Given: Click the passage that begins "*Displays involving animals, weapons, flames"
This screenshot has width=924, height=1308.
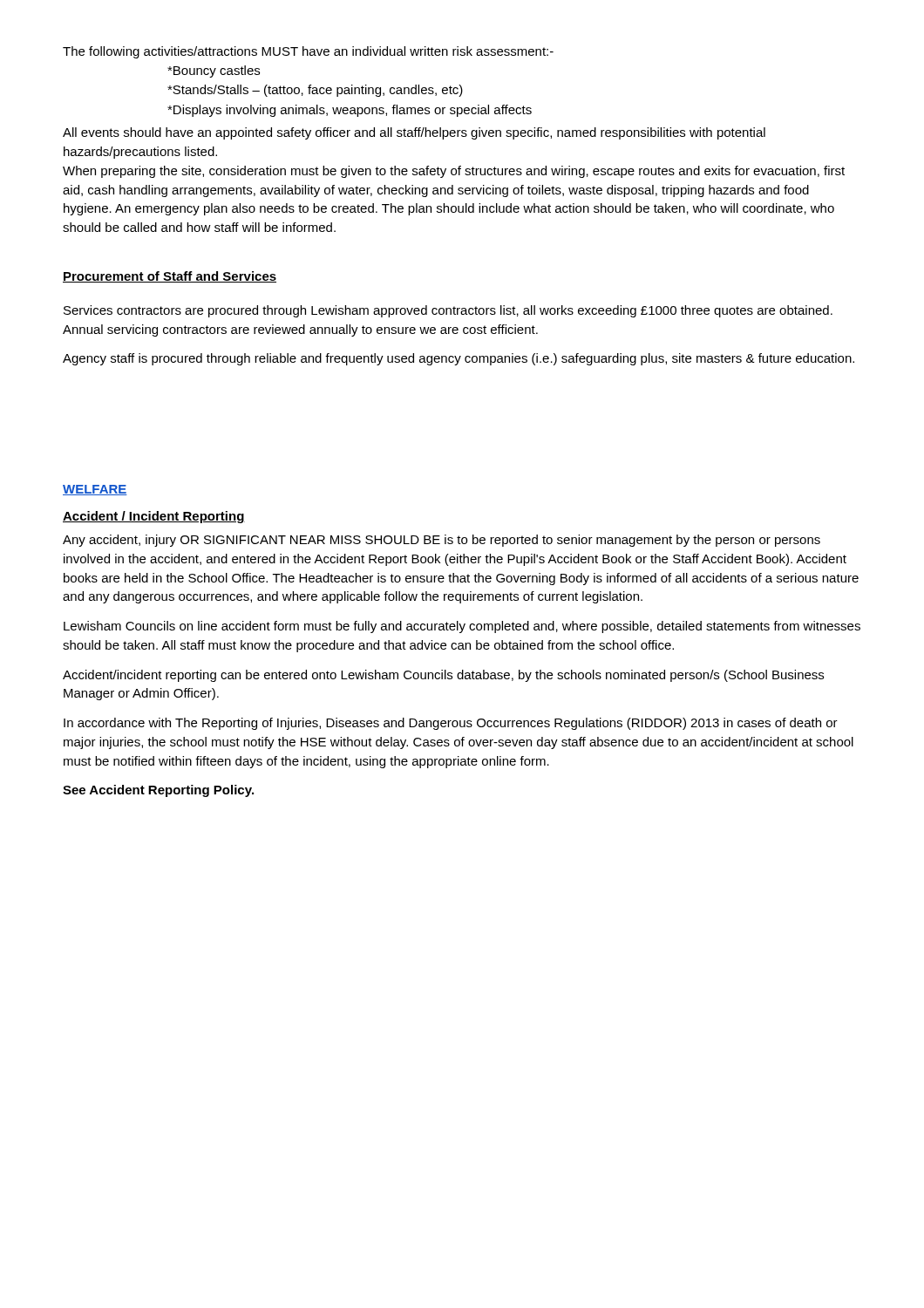Looking at the screenshot, I should (x=350, y=109).
